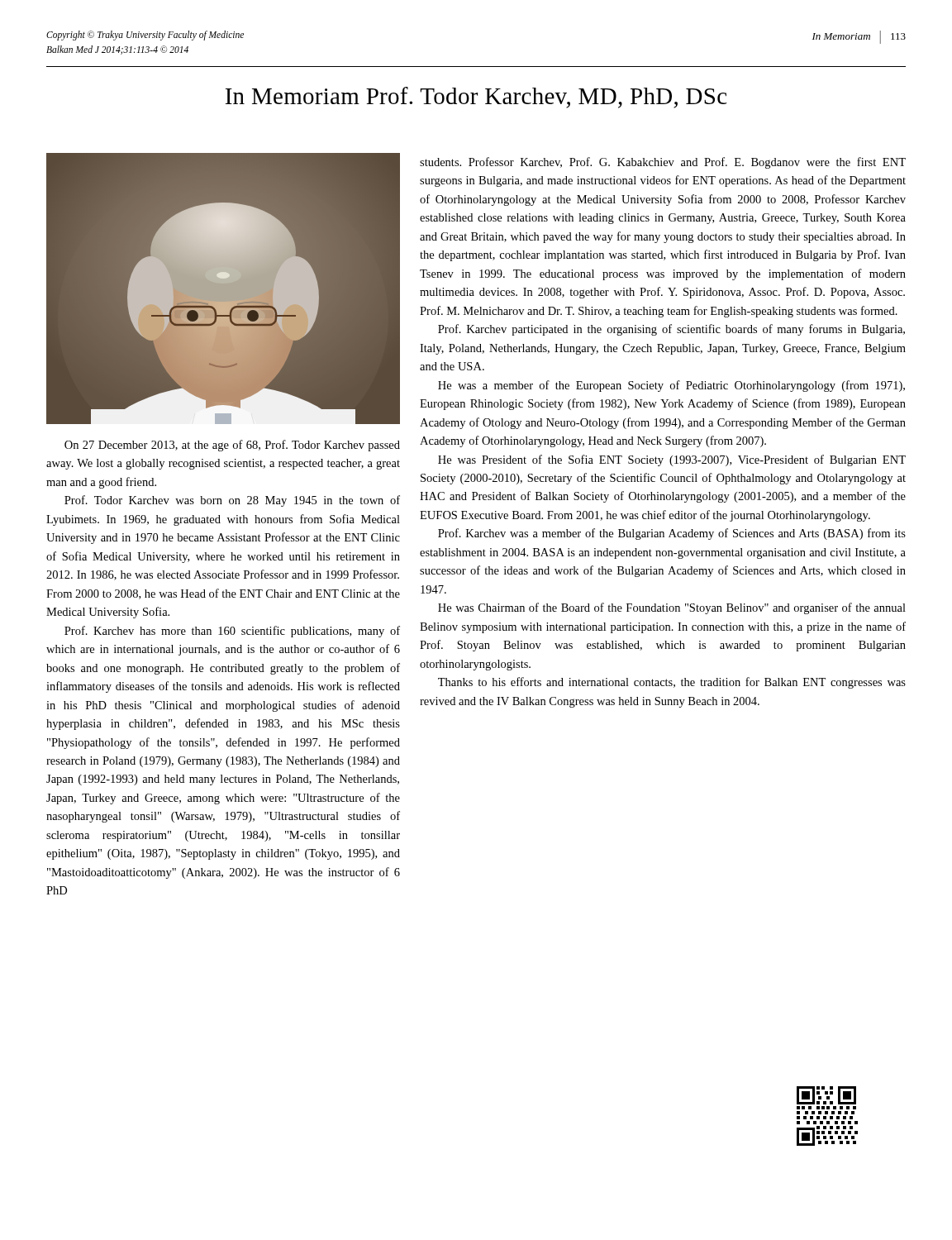Point to the title beginning "In Memoriam Prof. Todor"
The width and height of the screenshot is (952, 1240).
(x=476, y=96)
